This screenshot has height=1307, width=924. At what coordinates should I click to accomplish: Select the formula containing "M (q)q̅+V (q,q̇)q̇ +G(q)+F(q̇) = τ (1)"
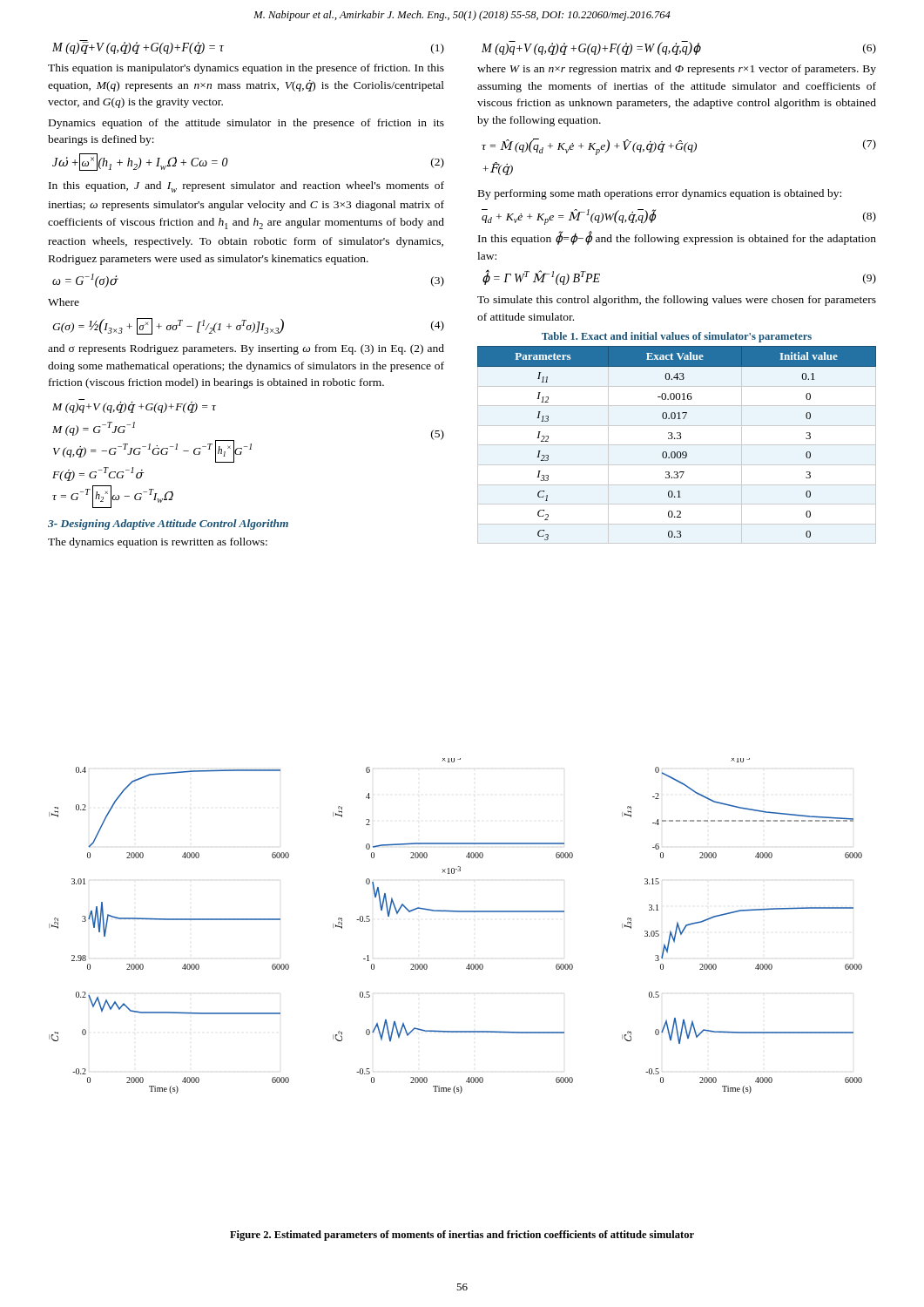(137, 47)
